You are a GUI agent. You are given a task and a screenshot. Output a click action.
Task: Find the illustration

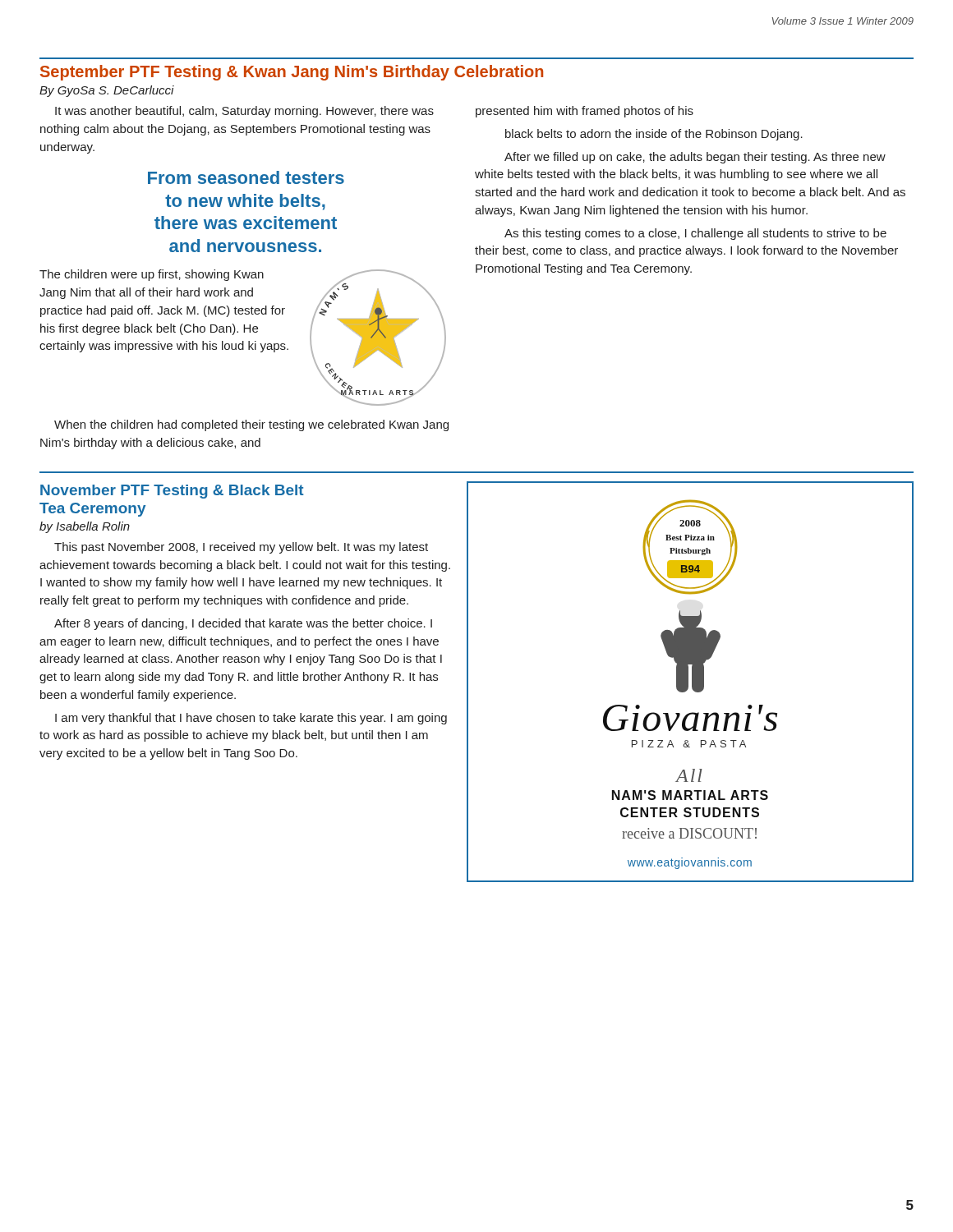pos(378,337)
